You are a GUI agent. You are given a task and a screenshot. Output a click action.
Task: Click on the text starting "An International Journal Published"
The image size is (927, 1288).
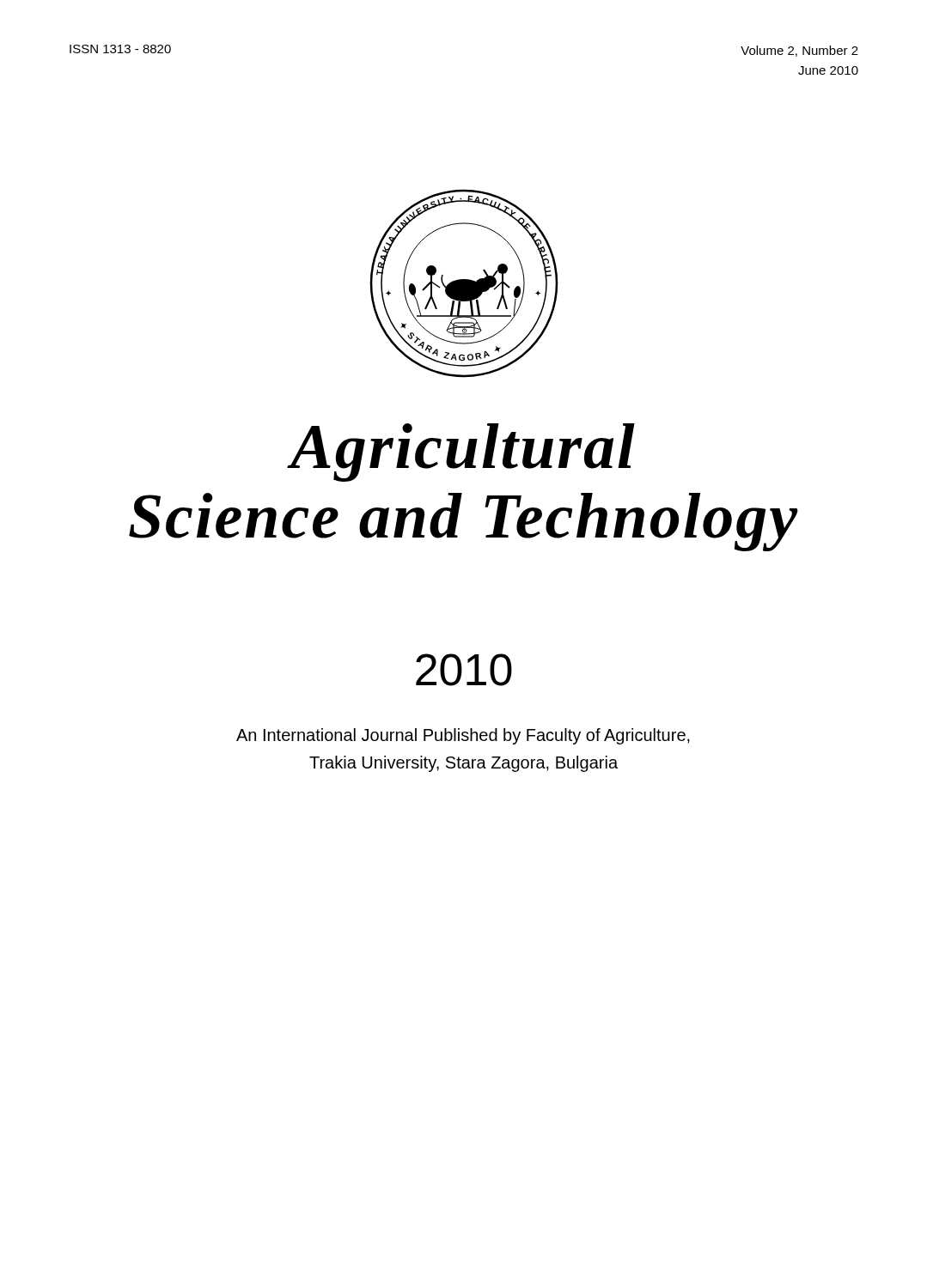pyautogui.click(x=464, y=749)
